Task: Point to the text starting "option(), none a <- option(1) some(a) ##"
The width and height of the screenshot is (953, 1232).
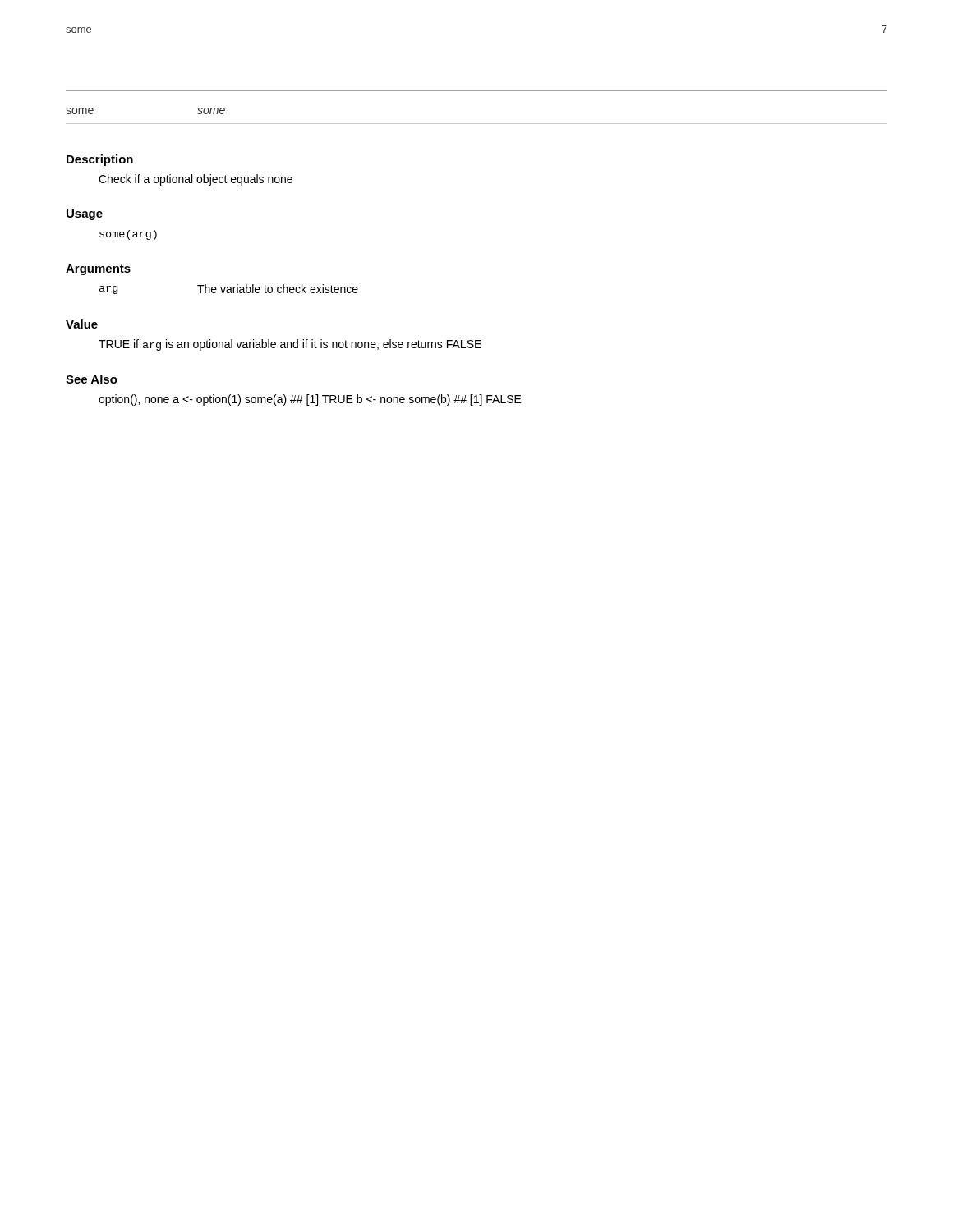Action: [310, 399]
